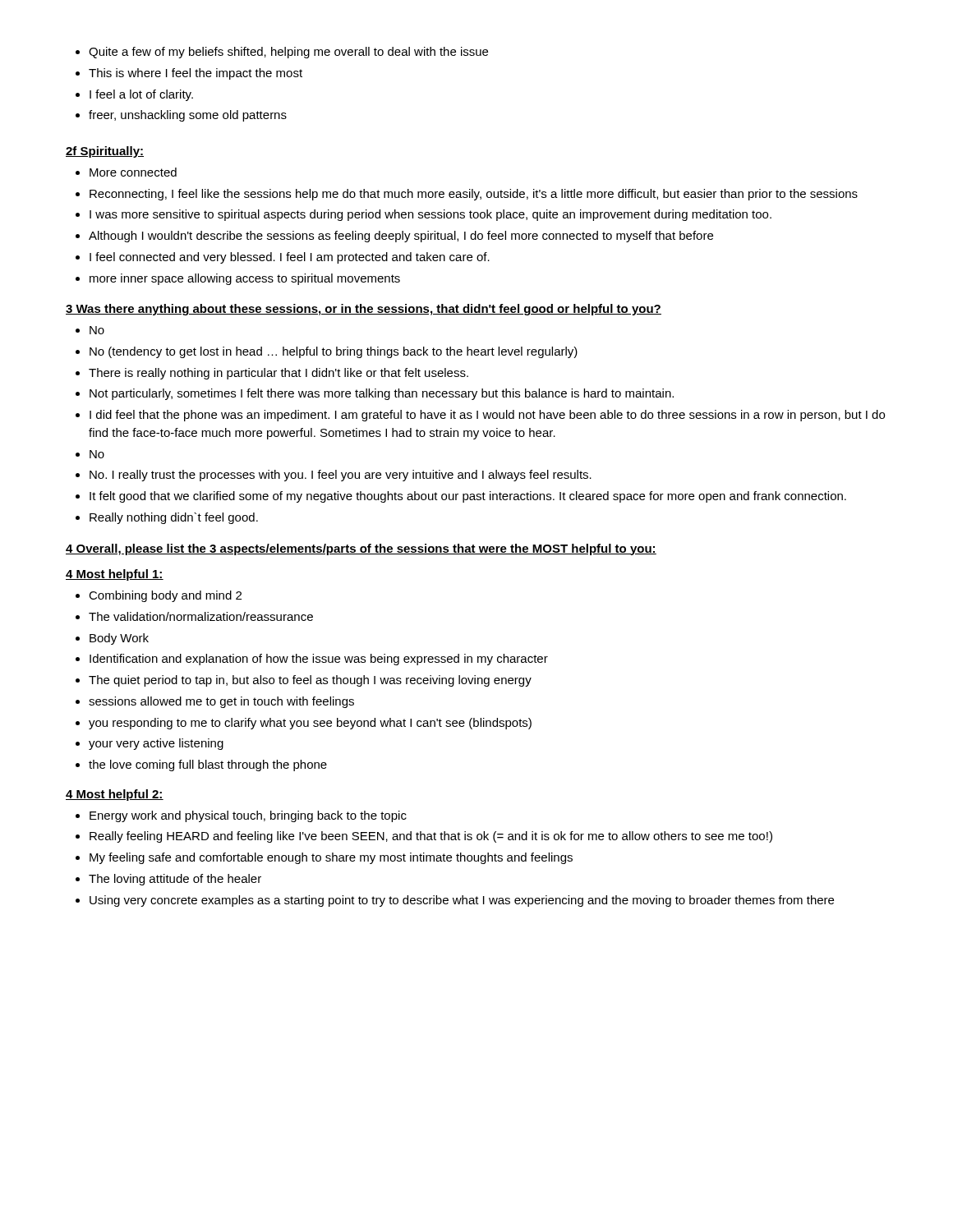Find the section header that reads "4 Most helpful 1:"
Image resolution: width=953 pixels, height=1232 pixels.
click(x=114, y=574)
